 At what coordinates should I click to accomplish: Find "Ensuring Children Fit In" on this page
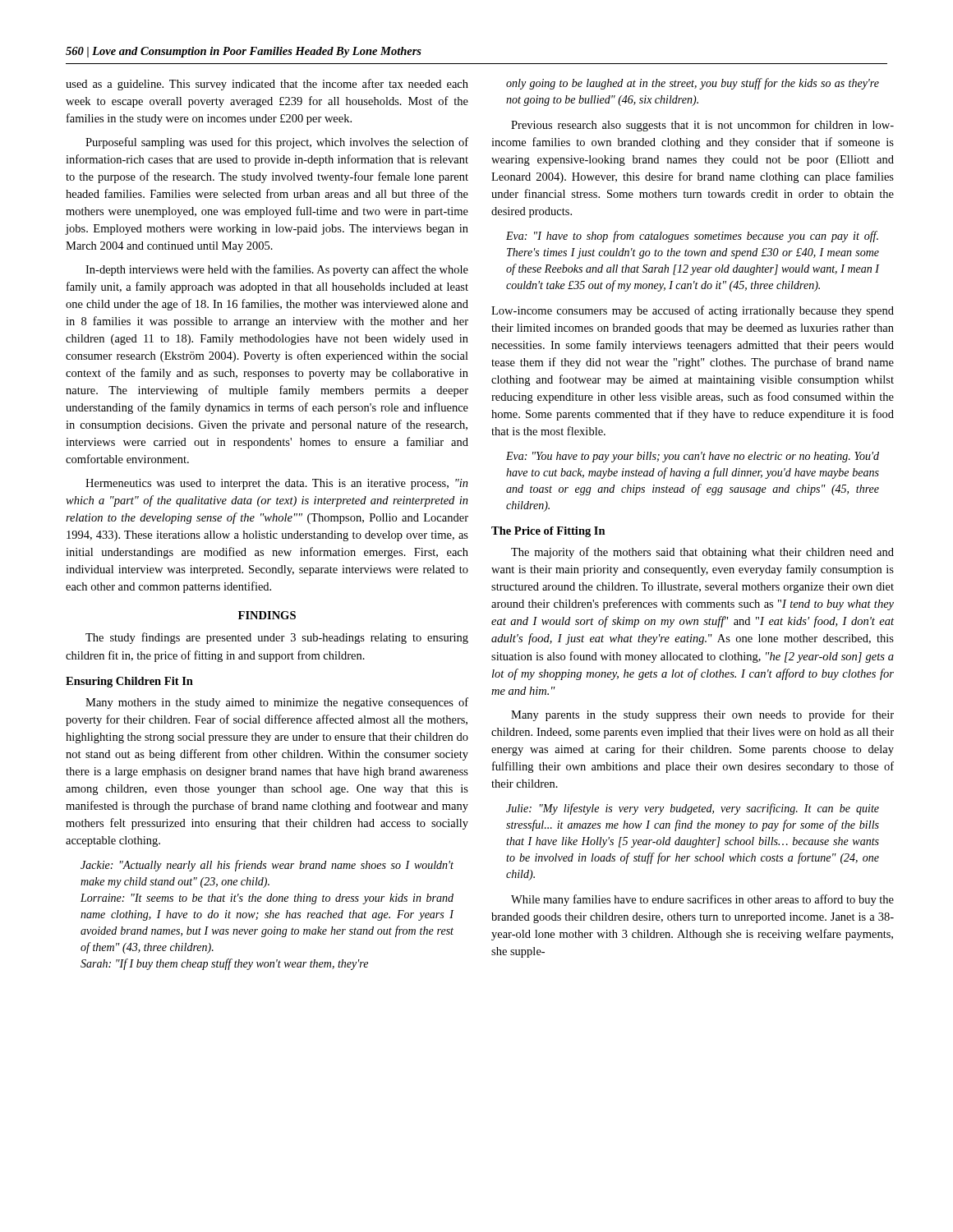point(129,680)
